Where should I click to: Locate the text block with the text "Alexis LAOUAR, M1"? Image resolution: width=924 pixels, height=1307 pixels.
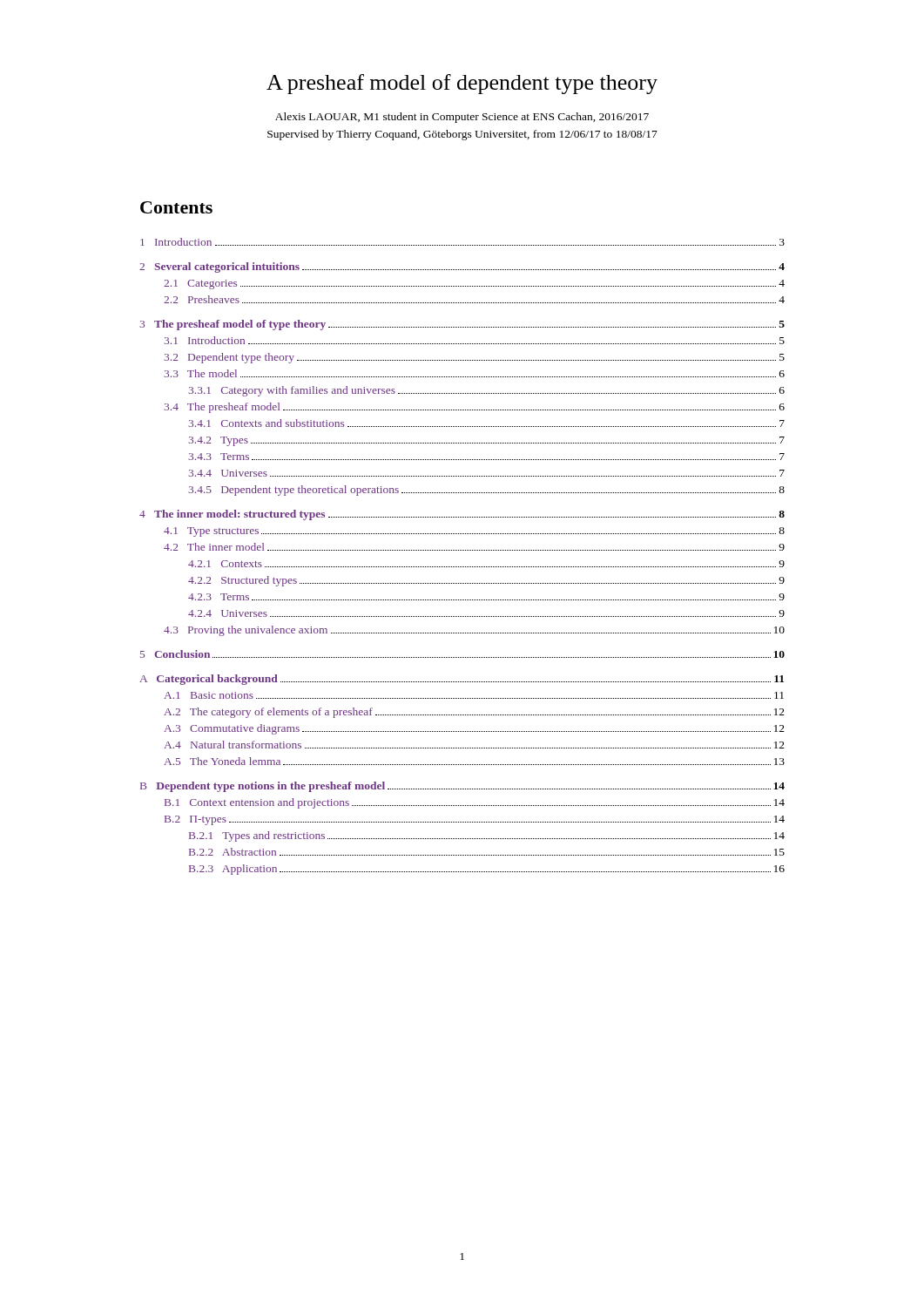tap(462, 125)
